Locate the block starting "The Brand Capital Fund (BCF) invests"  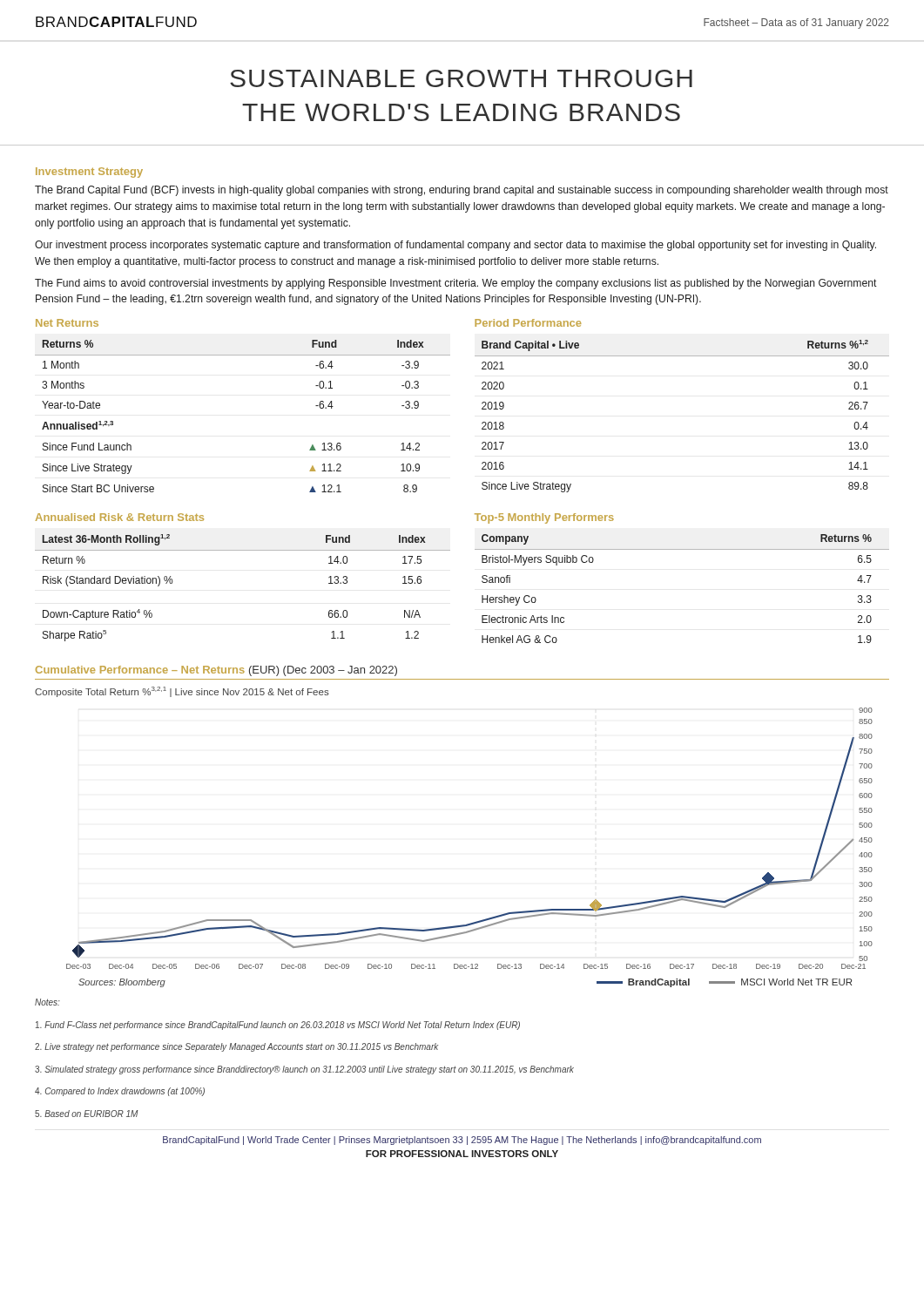click(x=461, y=206)
